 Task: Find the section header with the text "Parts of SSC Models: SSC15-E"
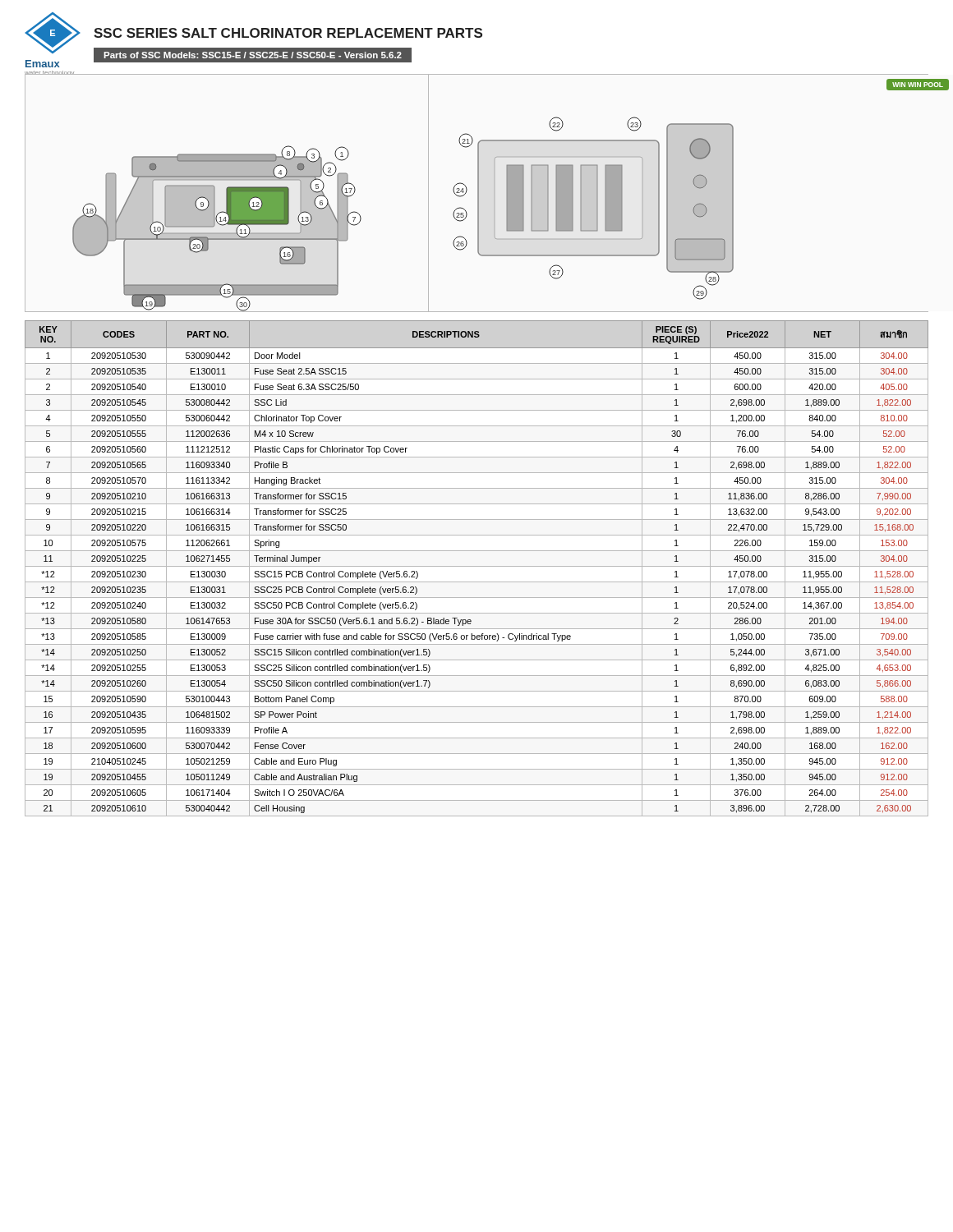coord(253,55)
